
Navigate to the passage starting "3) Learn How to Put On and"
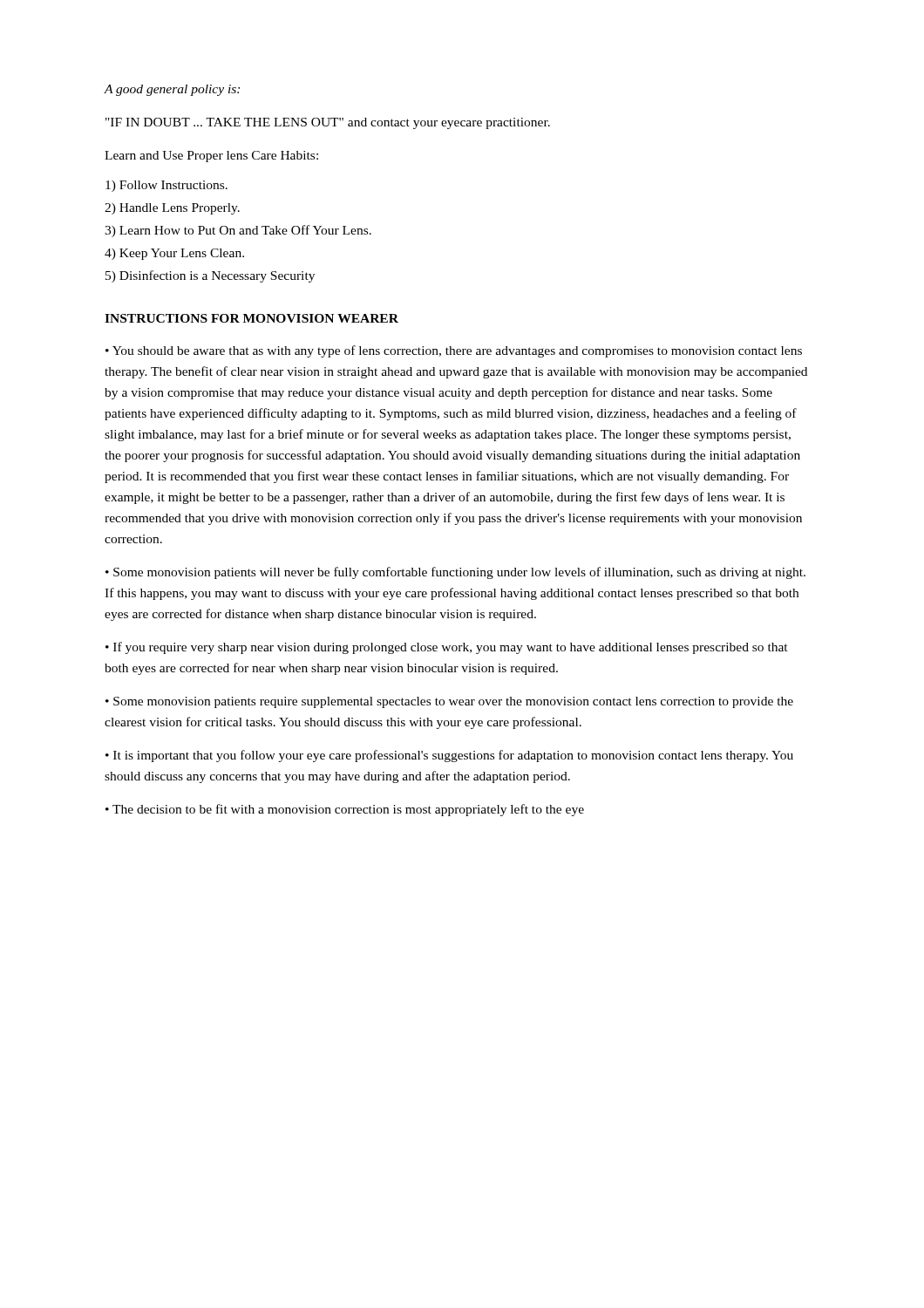[238, 230]
